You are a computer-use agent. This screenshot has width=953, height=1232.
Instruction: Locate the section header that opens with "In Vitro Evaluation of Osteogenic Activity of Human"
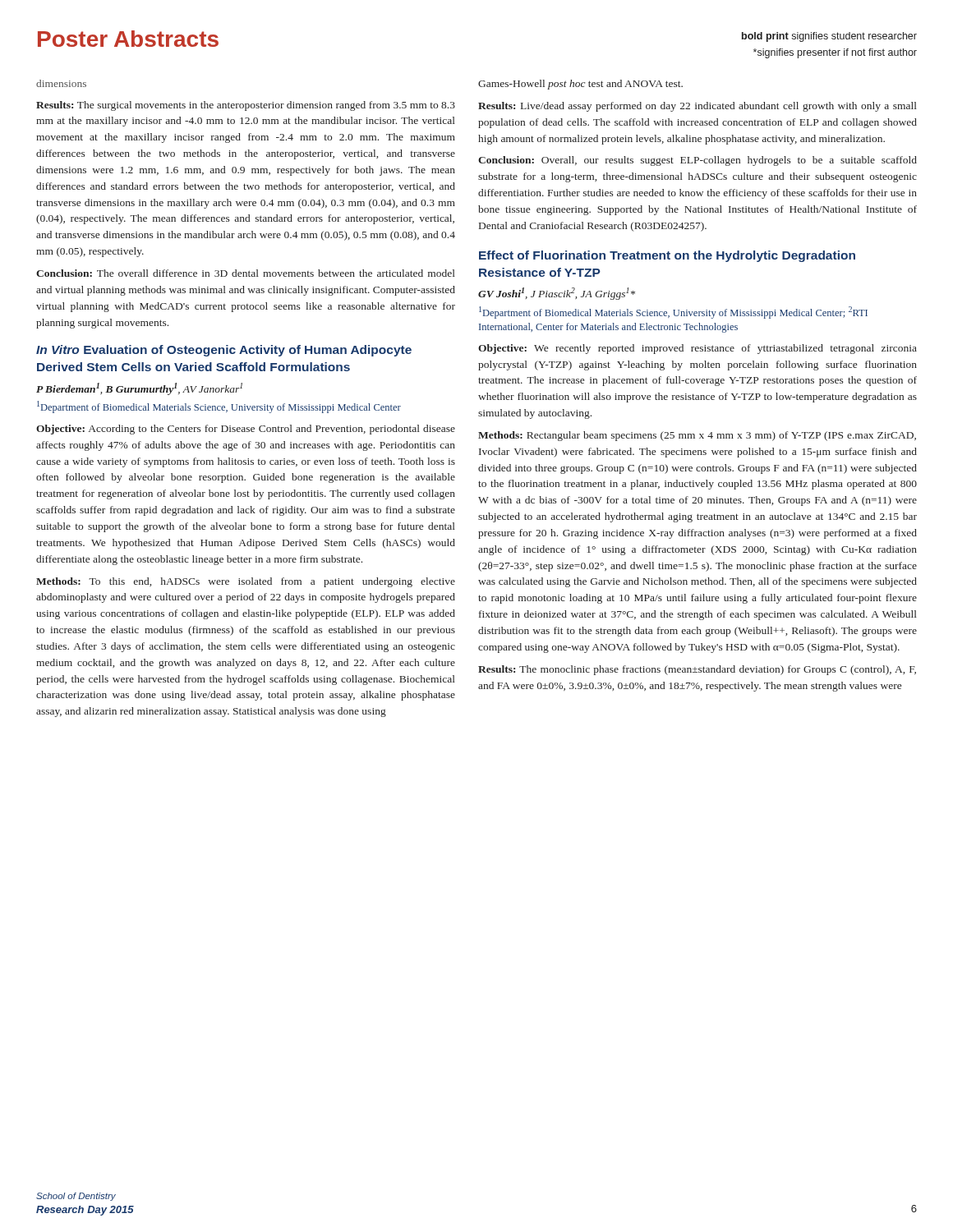click(x=224, y=358)
